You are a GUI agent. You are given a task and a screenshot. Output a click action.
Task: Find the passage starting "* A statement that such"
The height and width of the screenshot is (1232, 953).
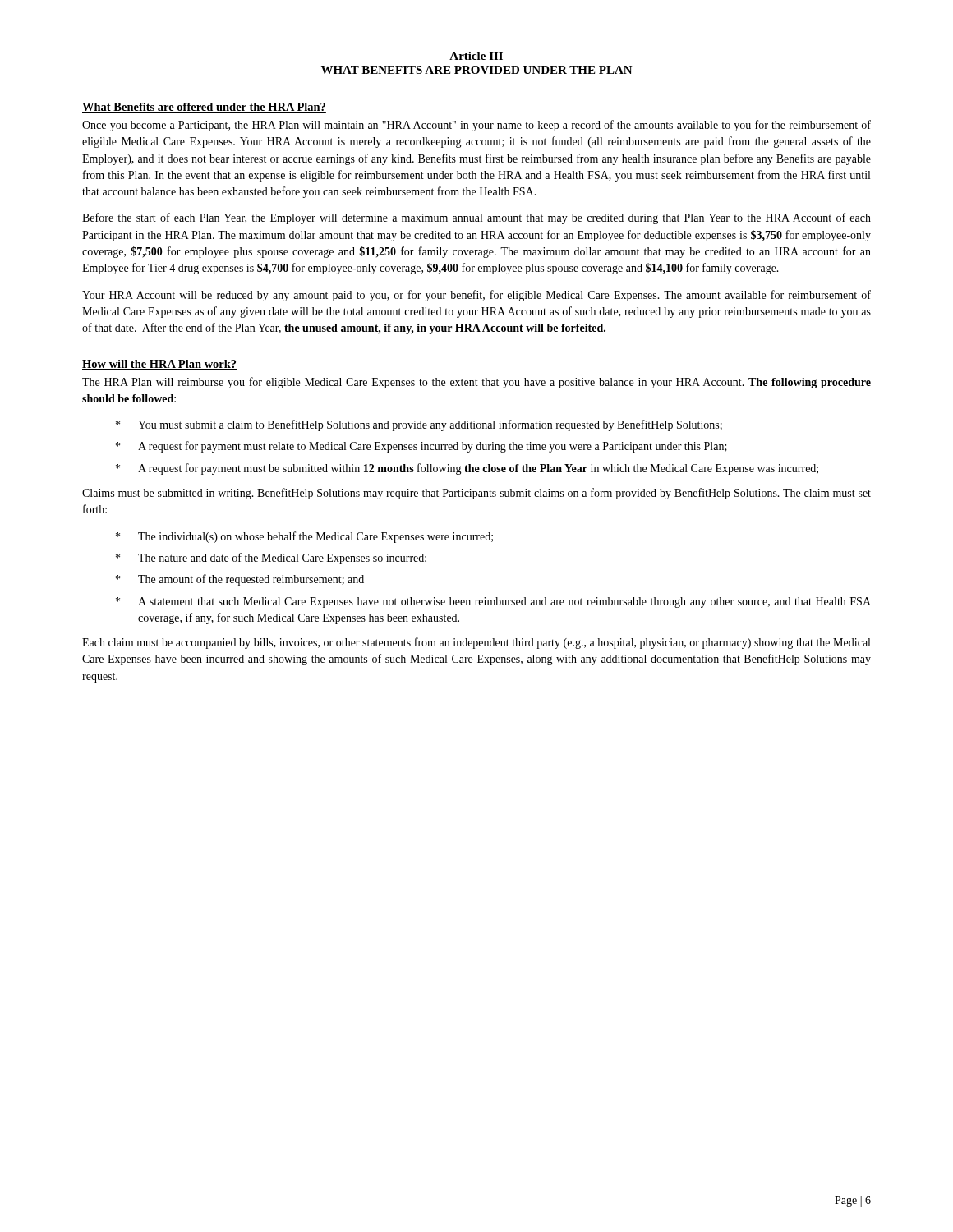pyautogui.click(x=493, y=610)
